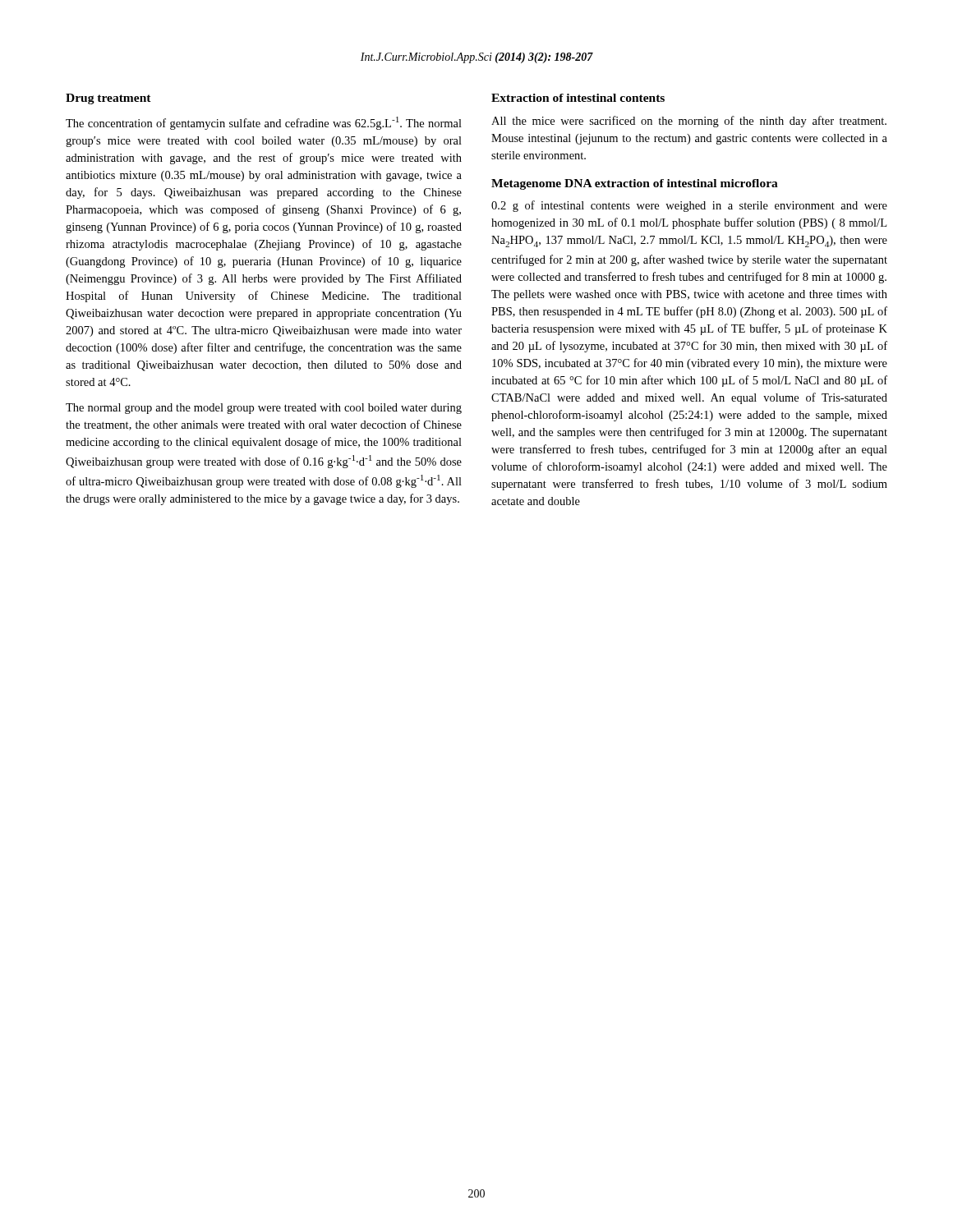953x1232 pixels.
Task: Where is the passage that starts "The normal group"?
Action: tap(264, 453)
